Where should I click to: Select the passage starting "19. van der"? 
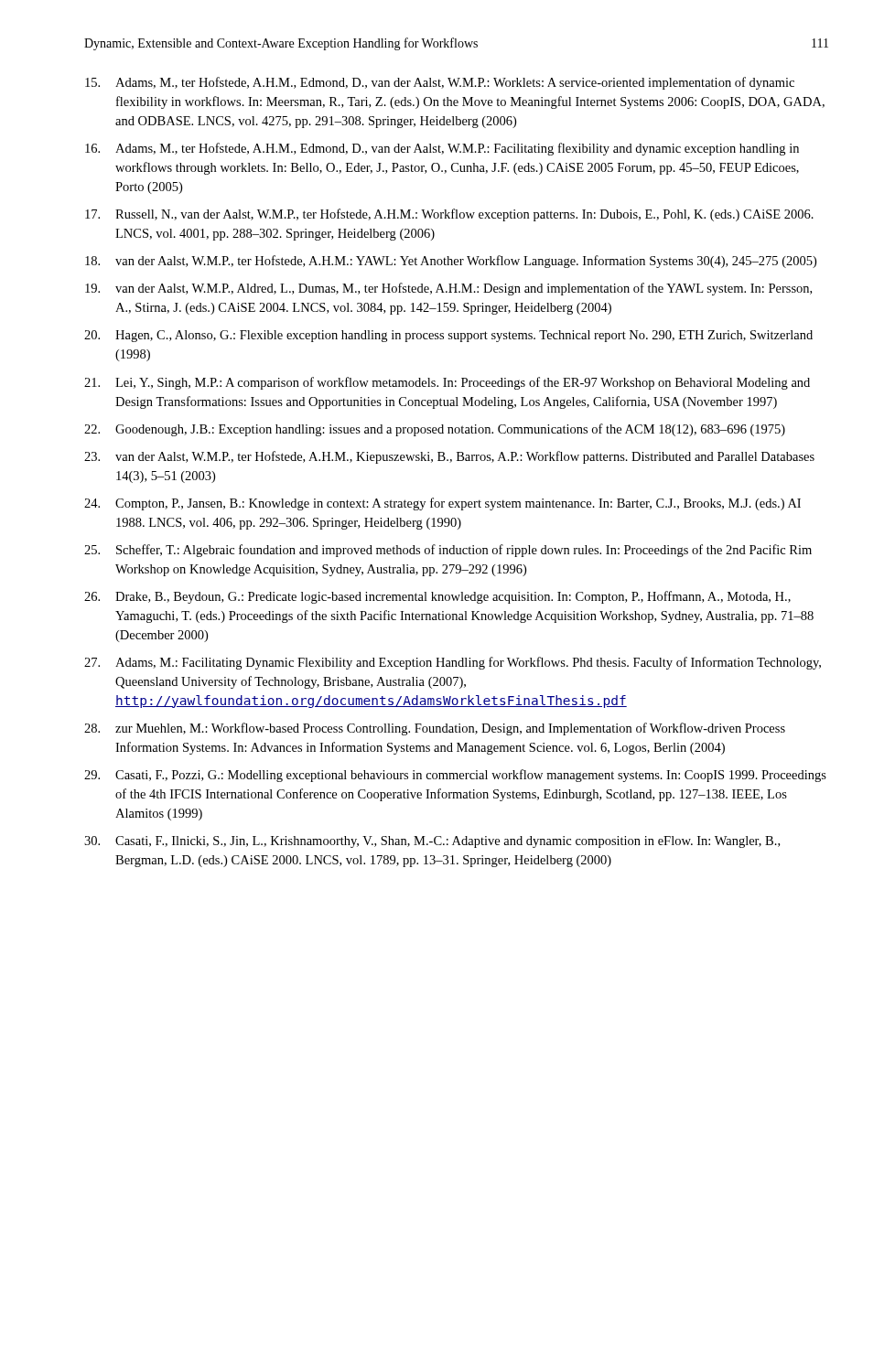coord(457,299)
